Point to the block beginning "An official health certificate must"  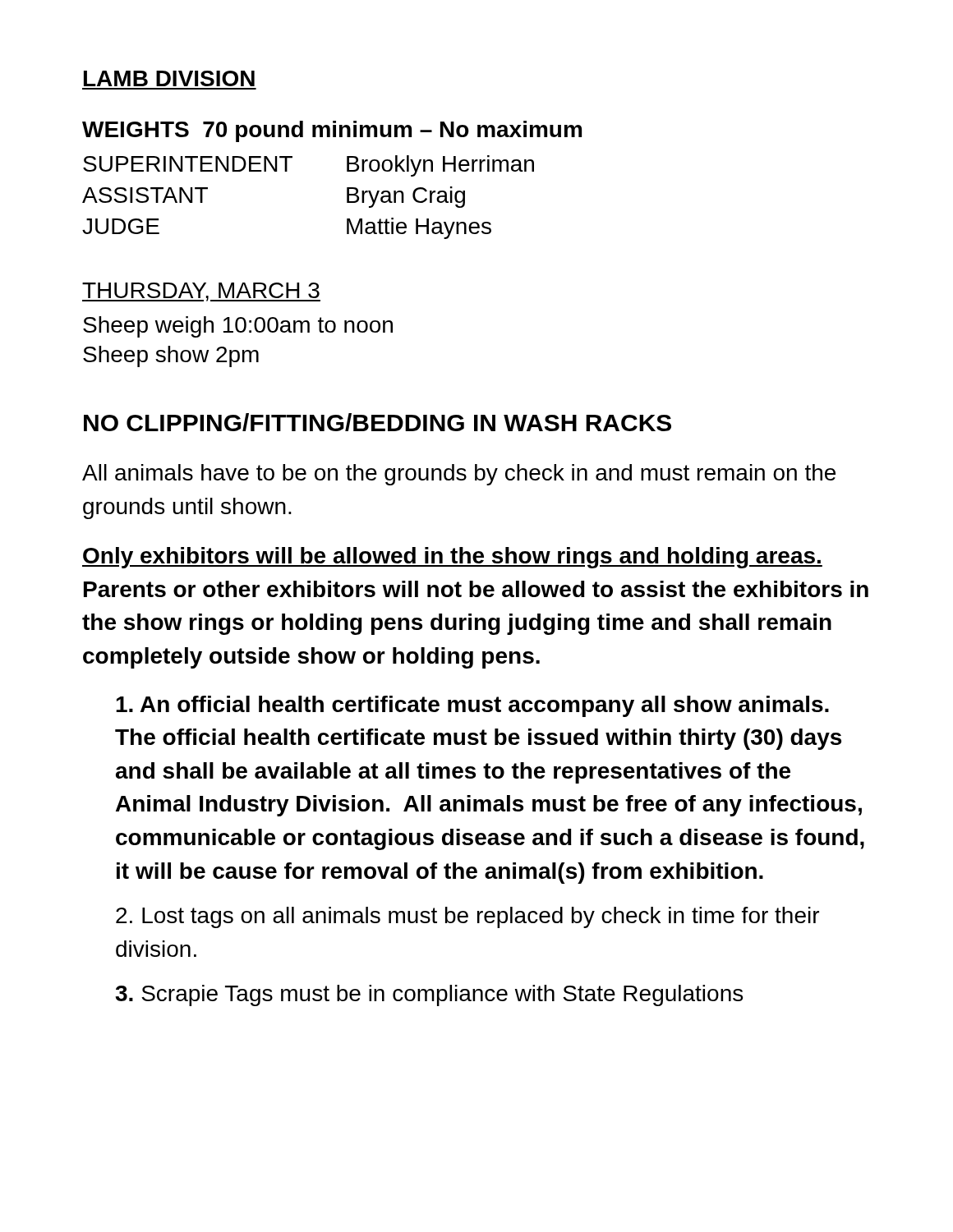(490, 787)
